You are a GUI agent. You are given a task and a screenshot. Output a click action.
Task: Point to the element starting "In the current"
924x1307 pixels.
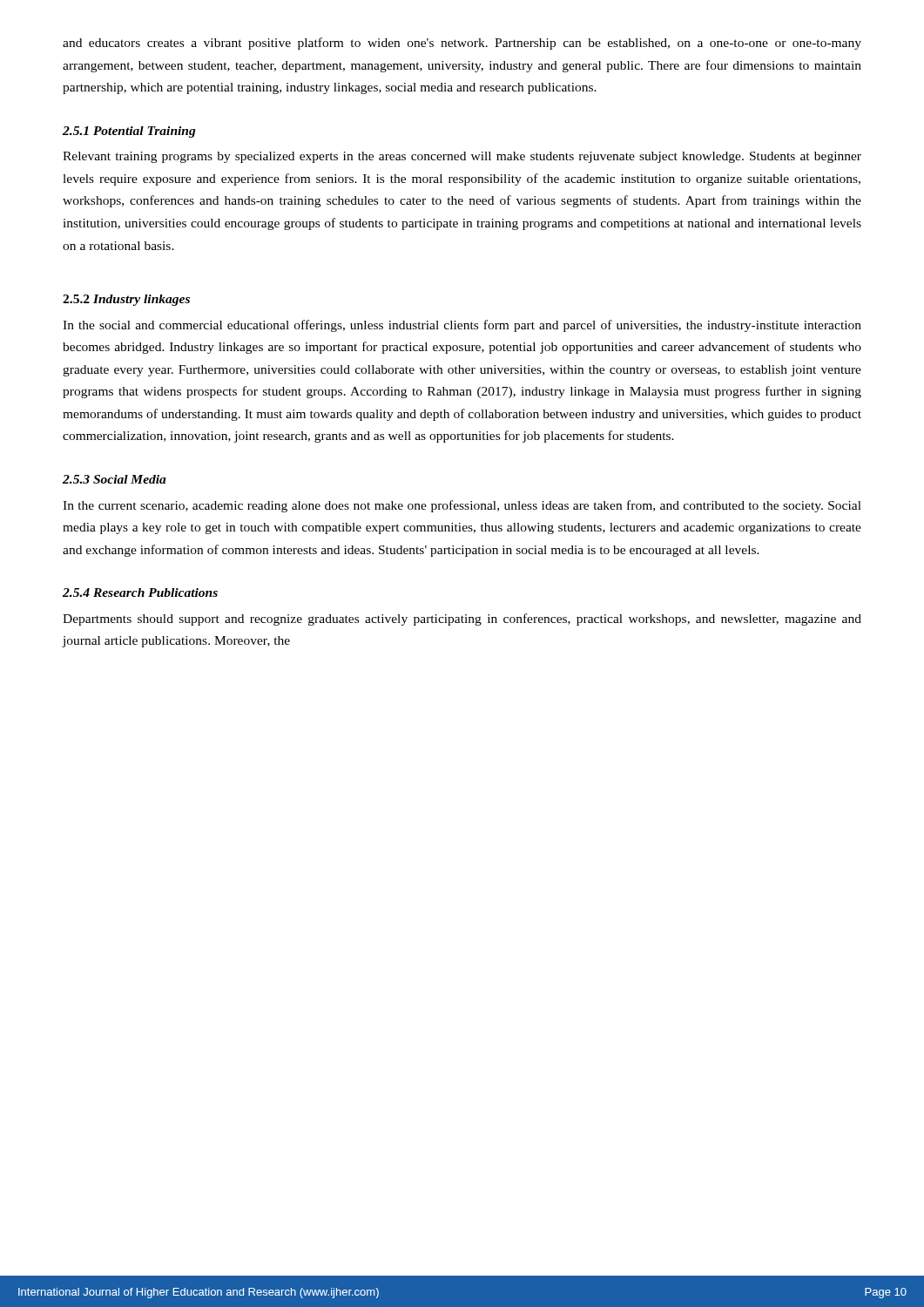(x=462, y=527)
